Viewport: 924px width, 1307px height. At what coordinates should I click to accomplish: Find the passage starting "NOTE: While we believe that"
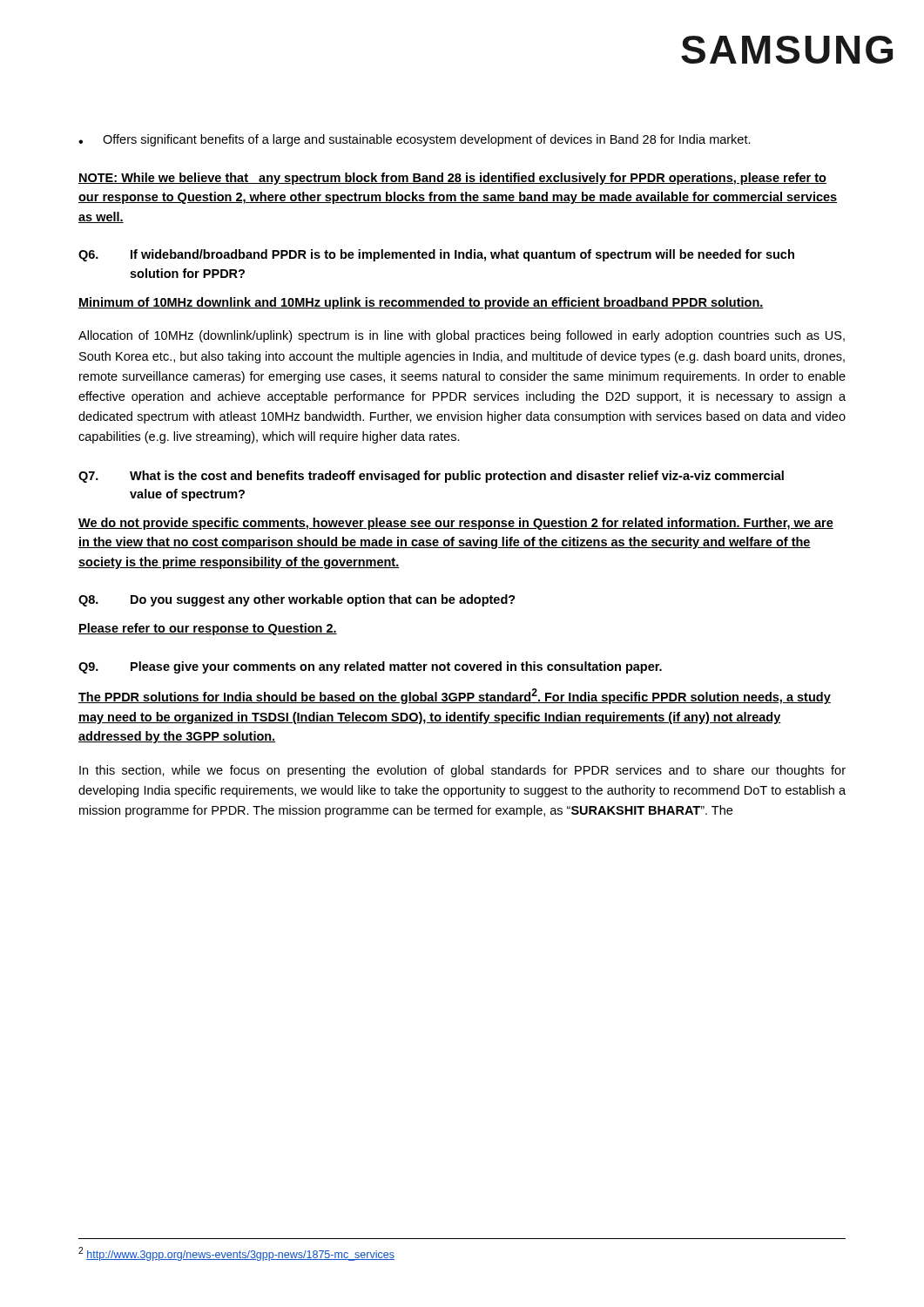coord(458,197)
